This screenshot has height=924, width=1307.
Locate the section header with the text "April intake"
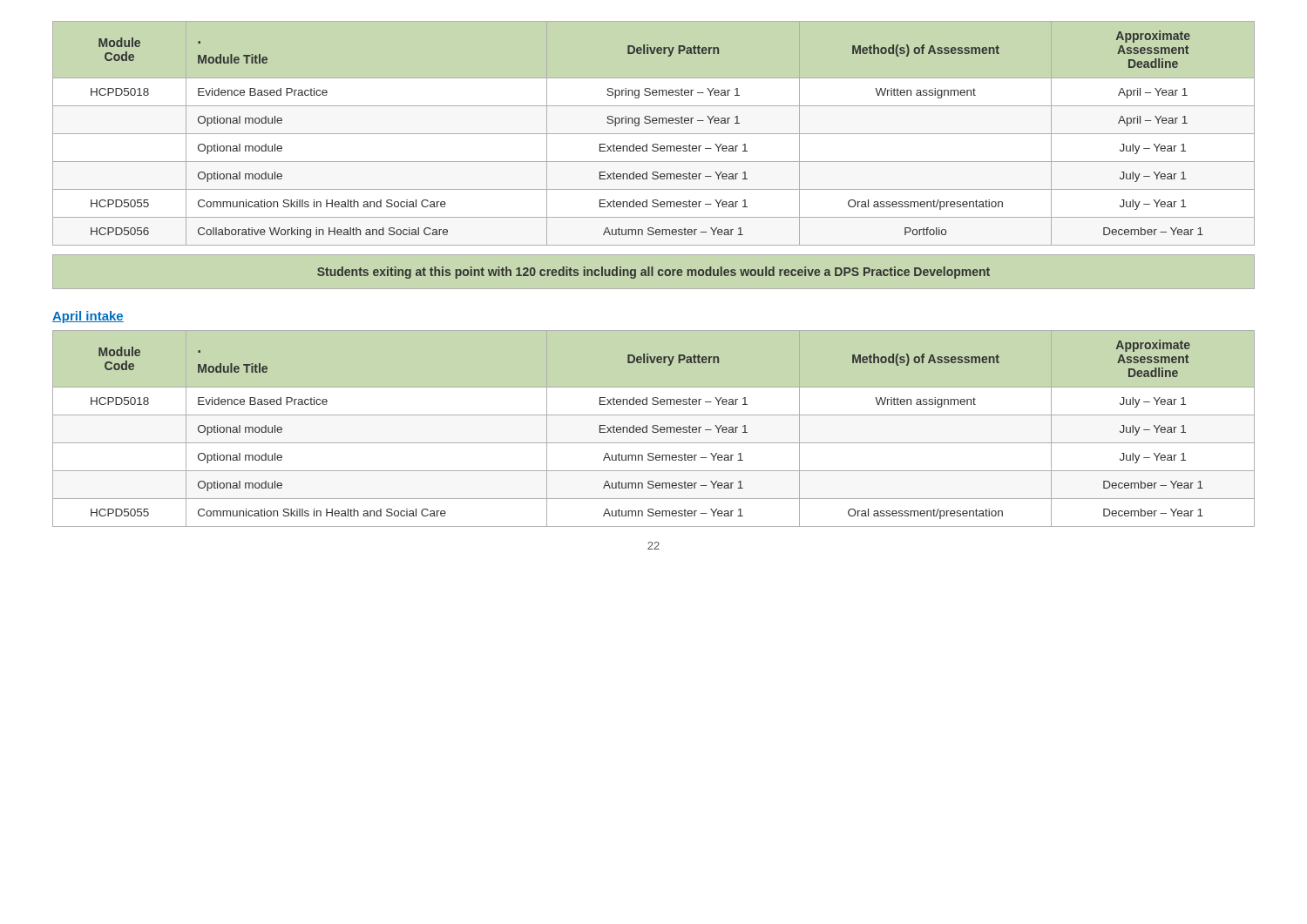click(88, 316)
